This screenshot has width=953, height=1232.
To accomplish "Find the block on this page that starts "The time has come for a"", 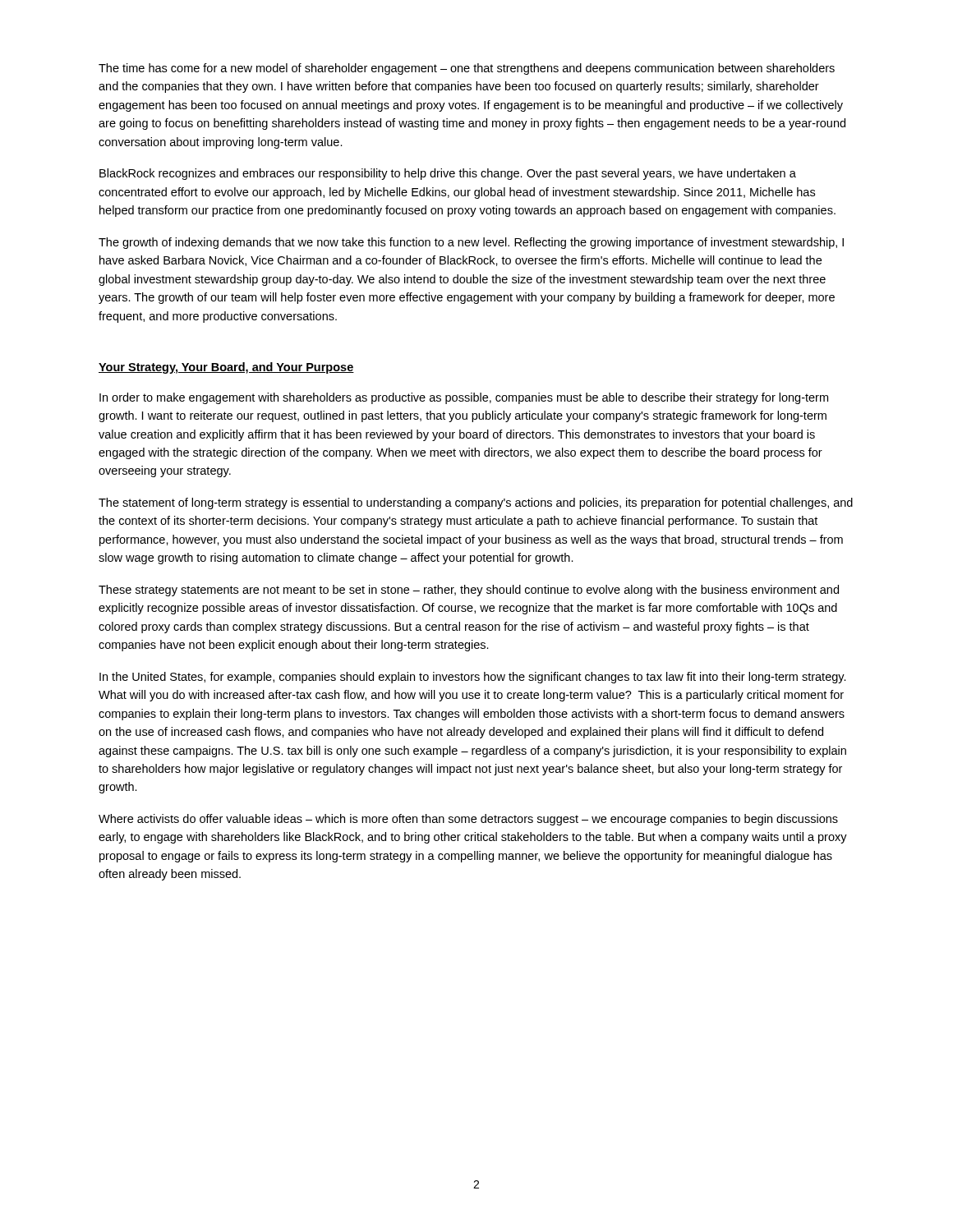I will (472, 105).
